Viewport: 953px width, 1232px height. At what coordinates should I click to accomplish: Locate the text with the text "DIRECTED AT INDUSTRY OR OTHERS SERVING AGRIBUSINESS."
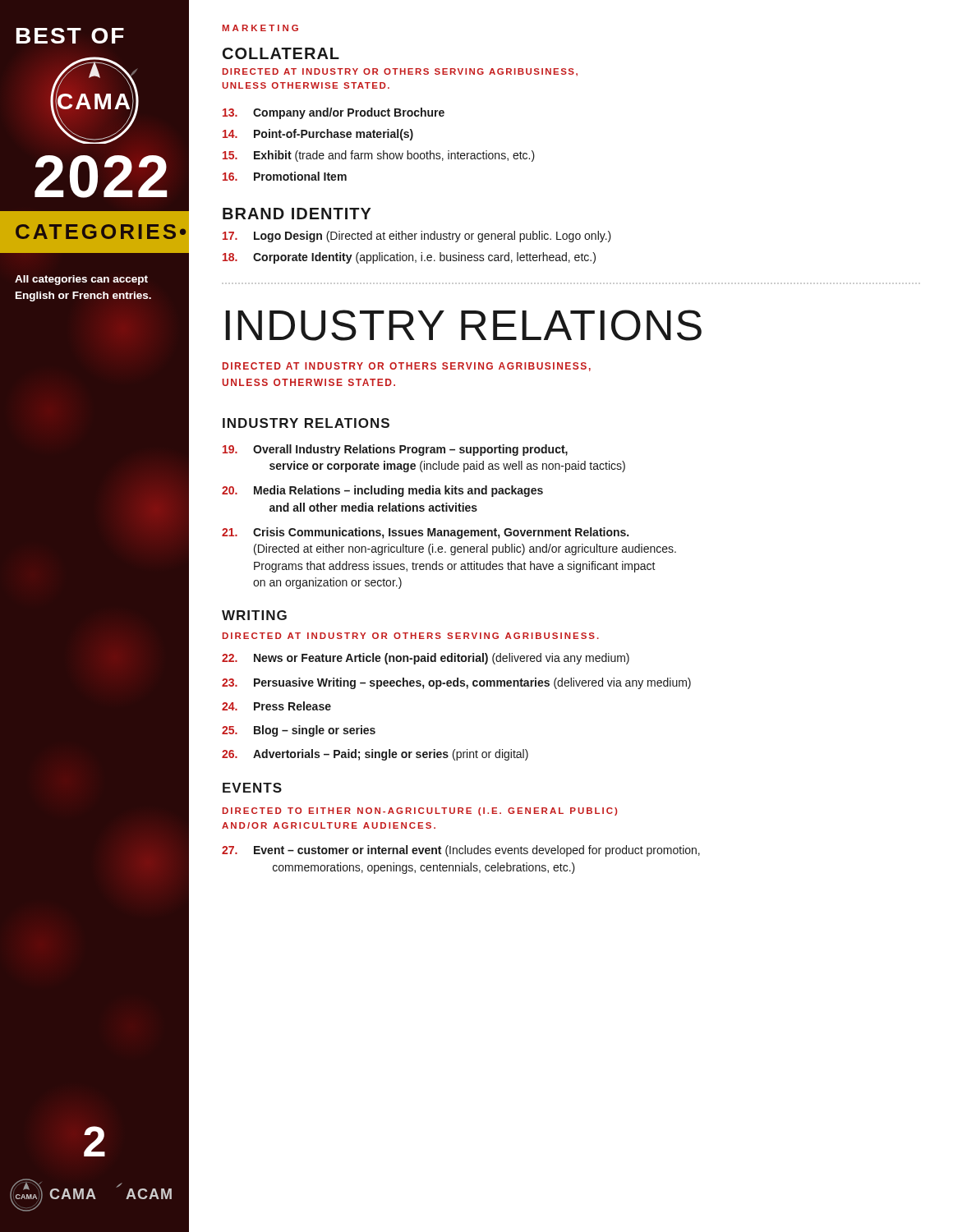point(411,636)
